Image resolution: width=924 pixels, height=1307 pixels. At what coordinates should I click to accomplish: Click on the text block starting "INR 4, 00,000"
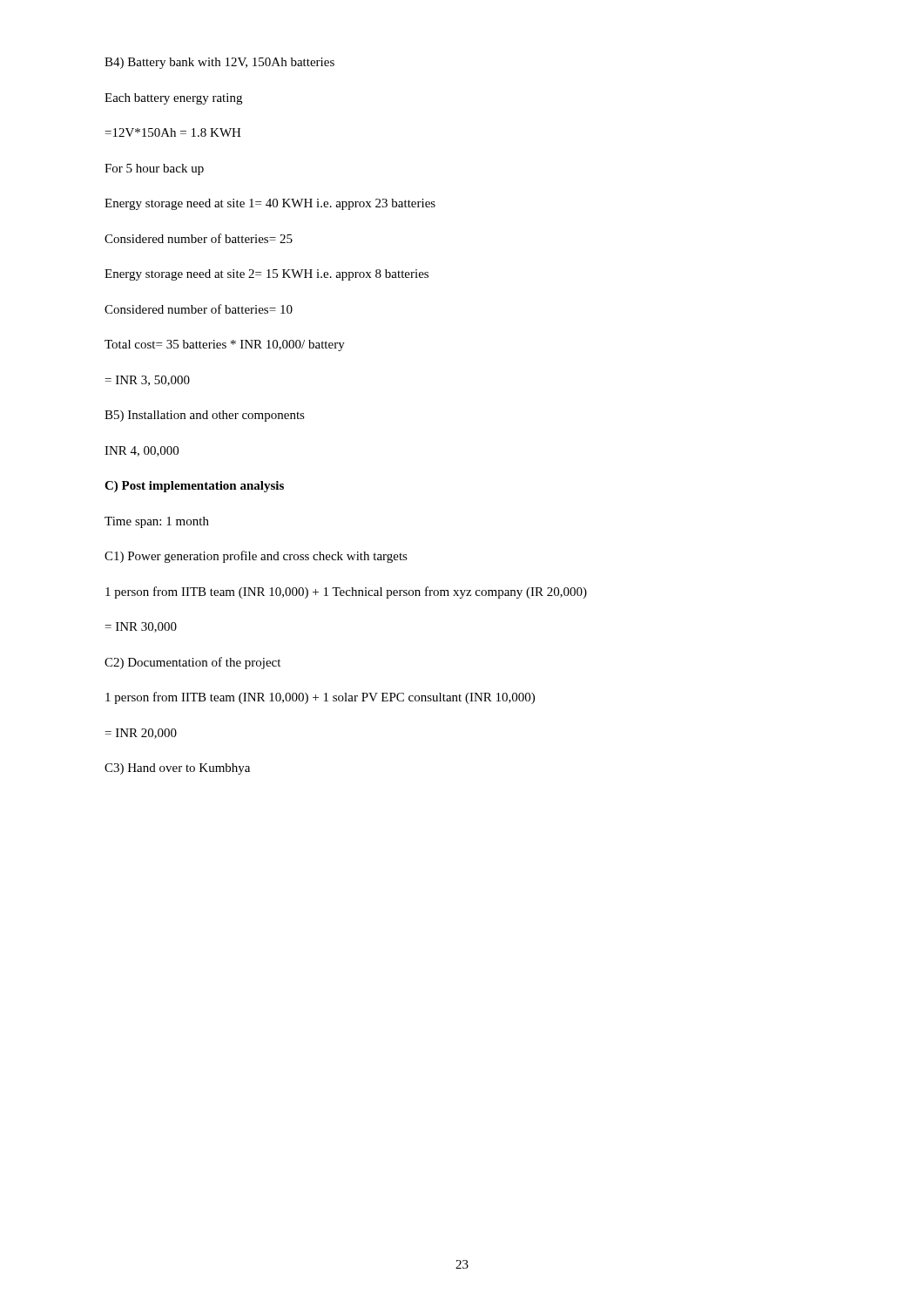tap(142, 450)
